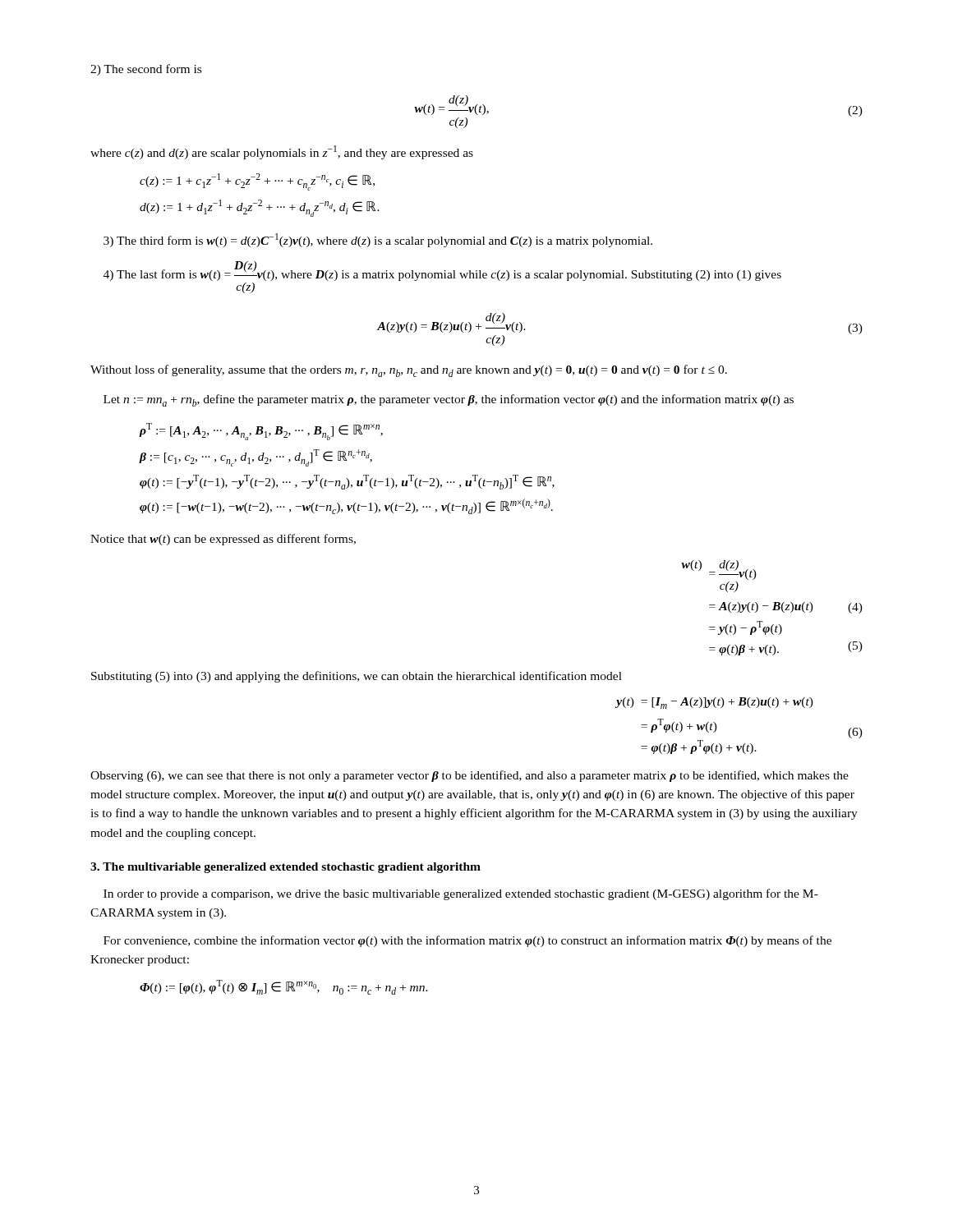The width and height of the screenshot is (953, 1232).
Task: Click on the formula with the text "w(t) = d(z)c(z)v(t) ="
Action: pyautogui.click(x=719, y=570)
